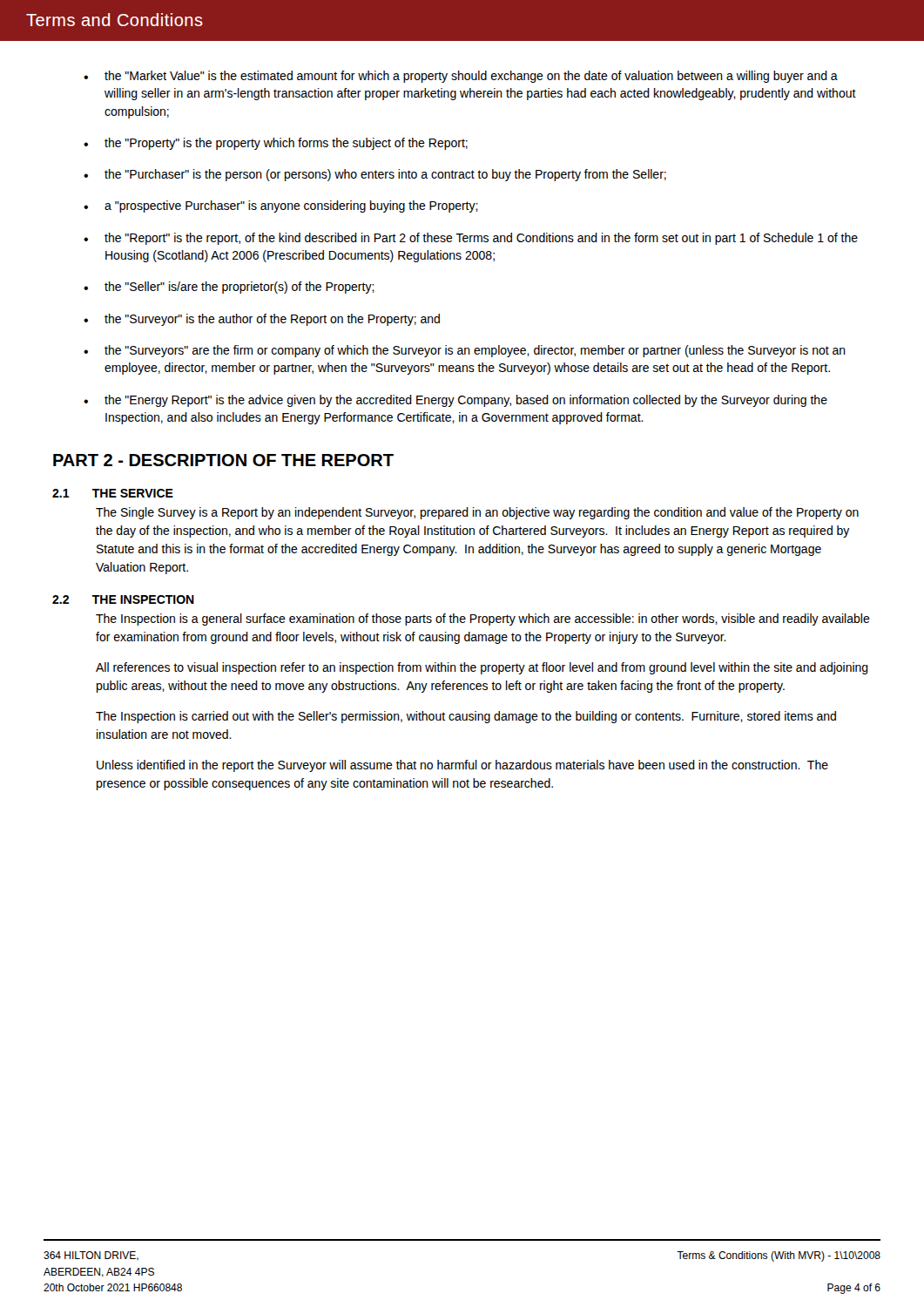This screenshot has width=924, height=1307.
Task: Click on the text starting "the "Surveyors" are"
Action: coord(475,359)
